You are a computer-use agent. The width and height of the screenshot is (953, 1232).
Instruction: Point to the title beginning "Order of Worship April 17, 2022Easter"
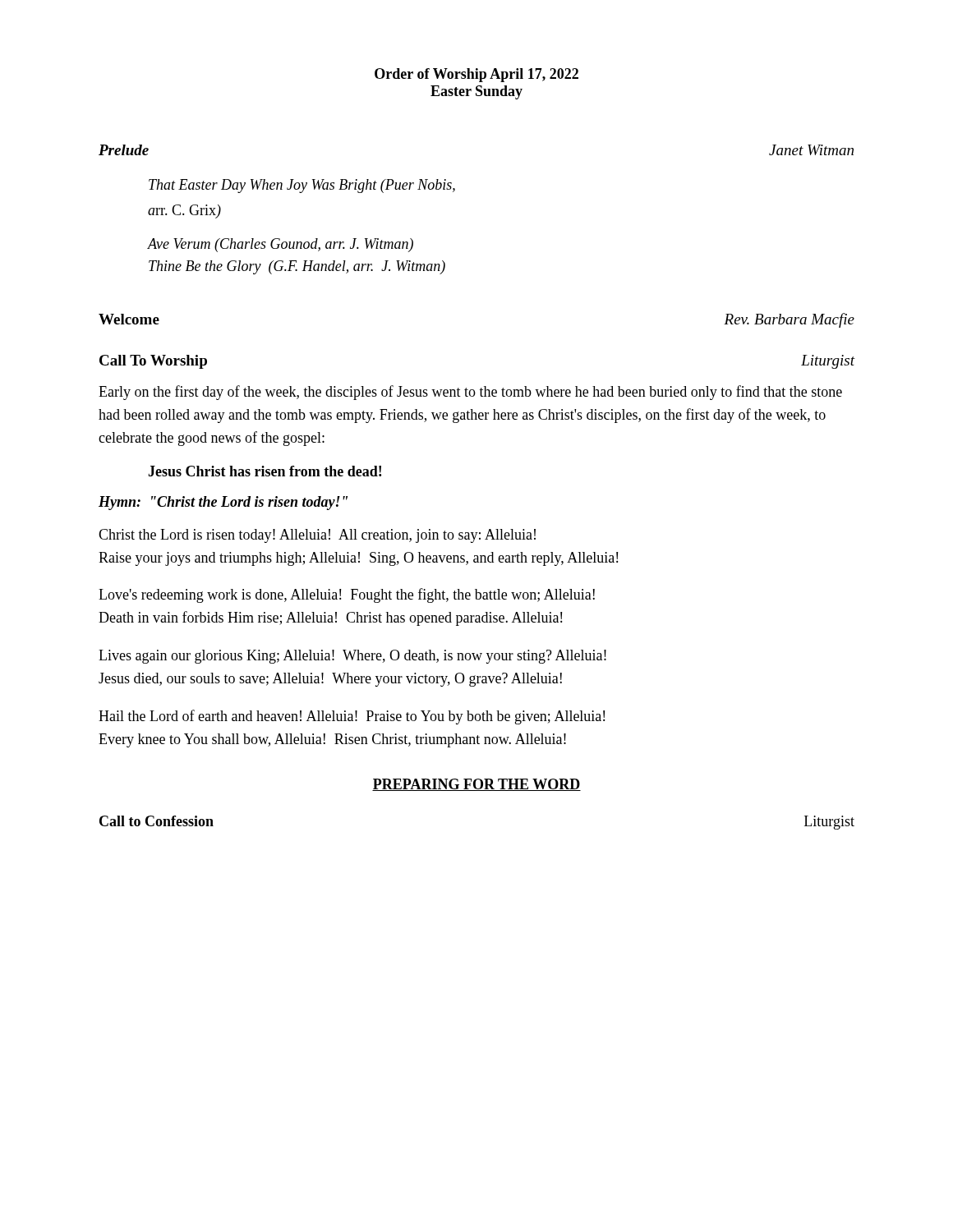click(x=476, y=83)
